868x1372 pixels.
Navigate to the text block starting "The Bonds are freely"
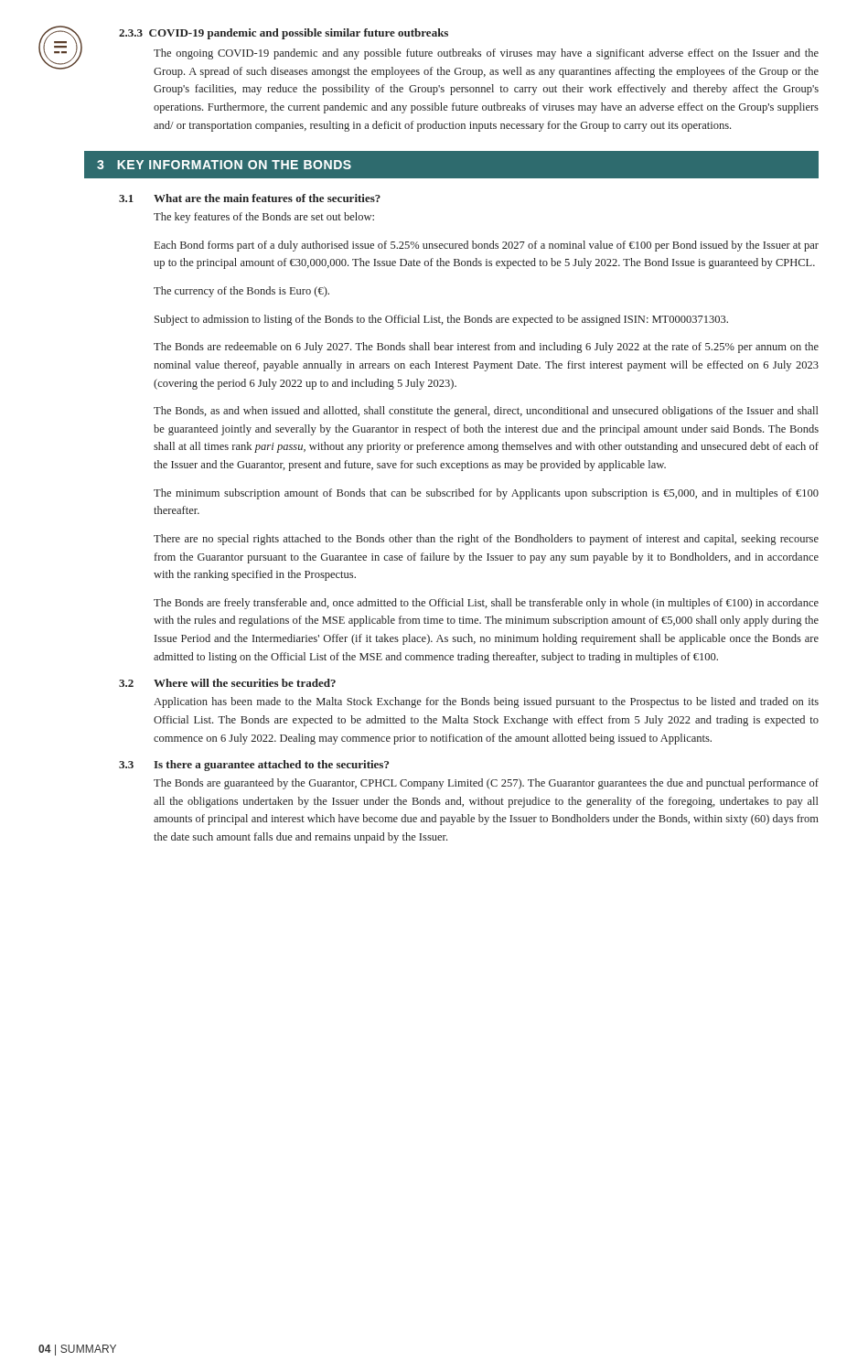[486, 629]
